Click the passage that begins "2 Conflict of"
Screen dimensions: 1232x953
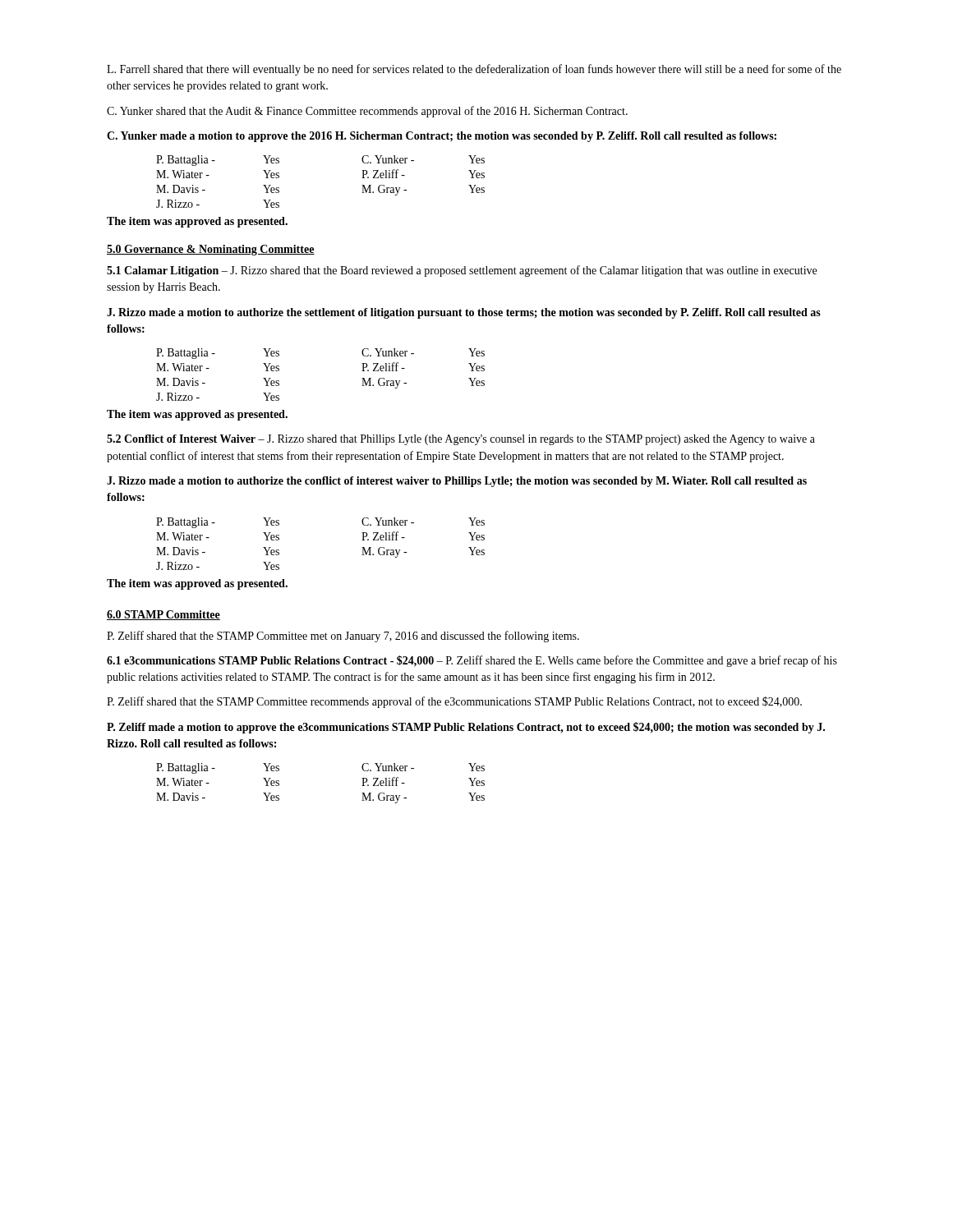[x=476, y=448]
